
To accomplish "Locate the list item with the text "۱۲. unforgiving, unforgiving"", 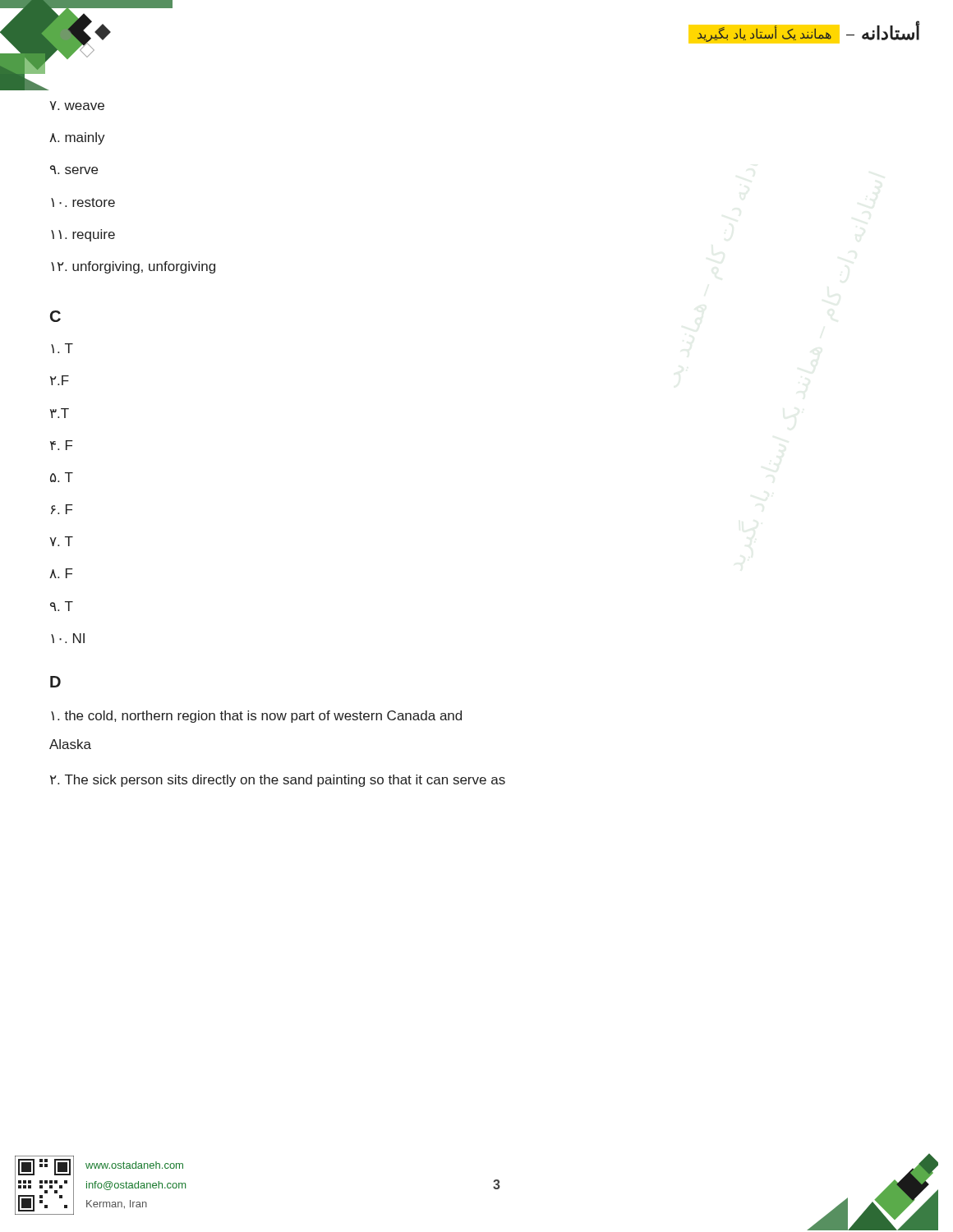I will tap(133, 266).
